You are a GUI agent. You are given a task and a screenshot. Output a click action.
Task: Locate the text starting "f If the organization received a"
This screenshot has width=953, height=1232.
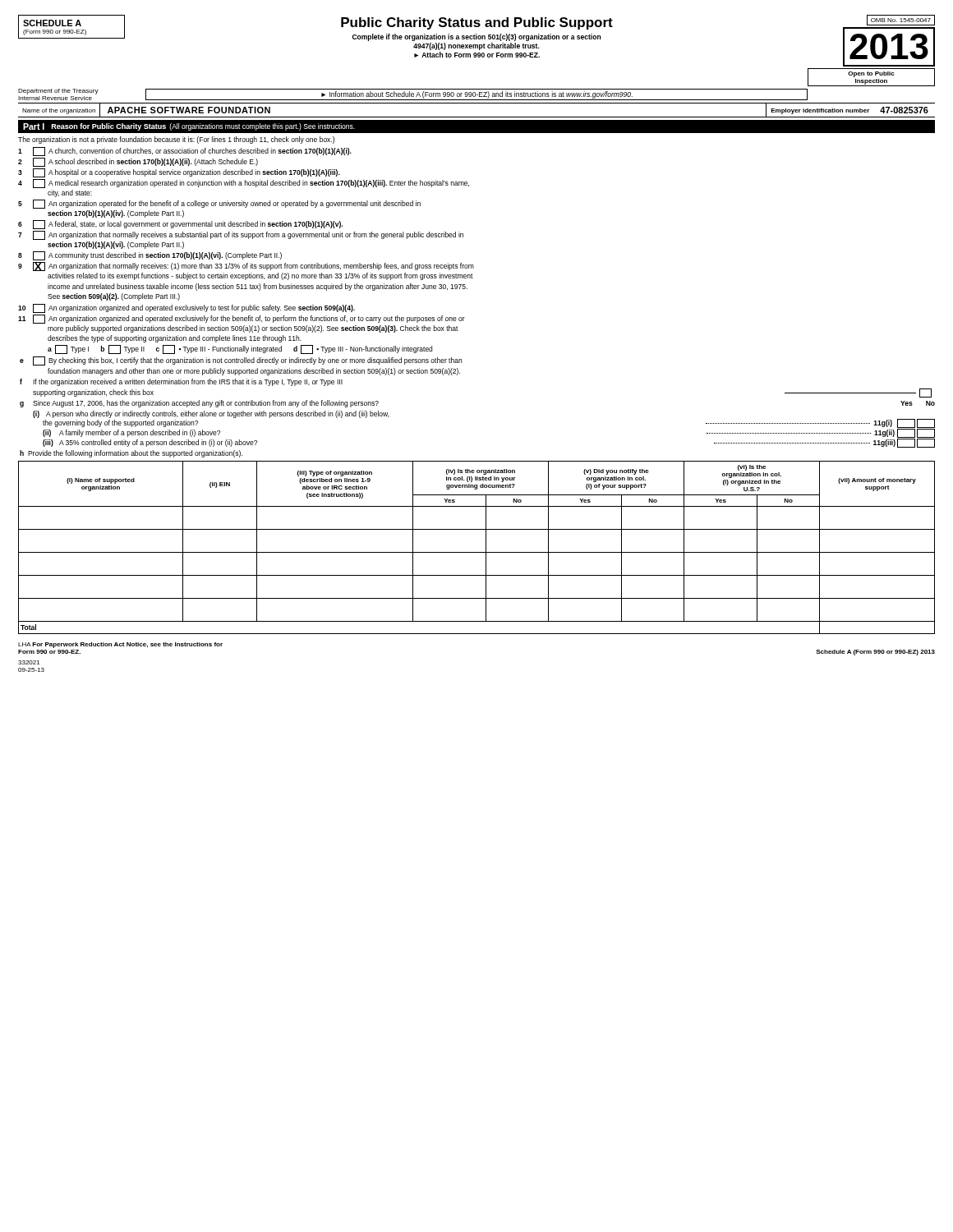click(x=181, y=382)
